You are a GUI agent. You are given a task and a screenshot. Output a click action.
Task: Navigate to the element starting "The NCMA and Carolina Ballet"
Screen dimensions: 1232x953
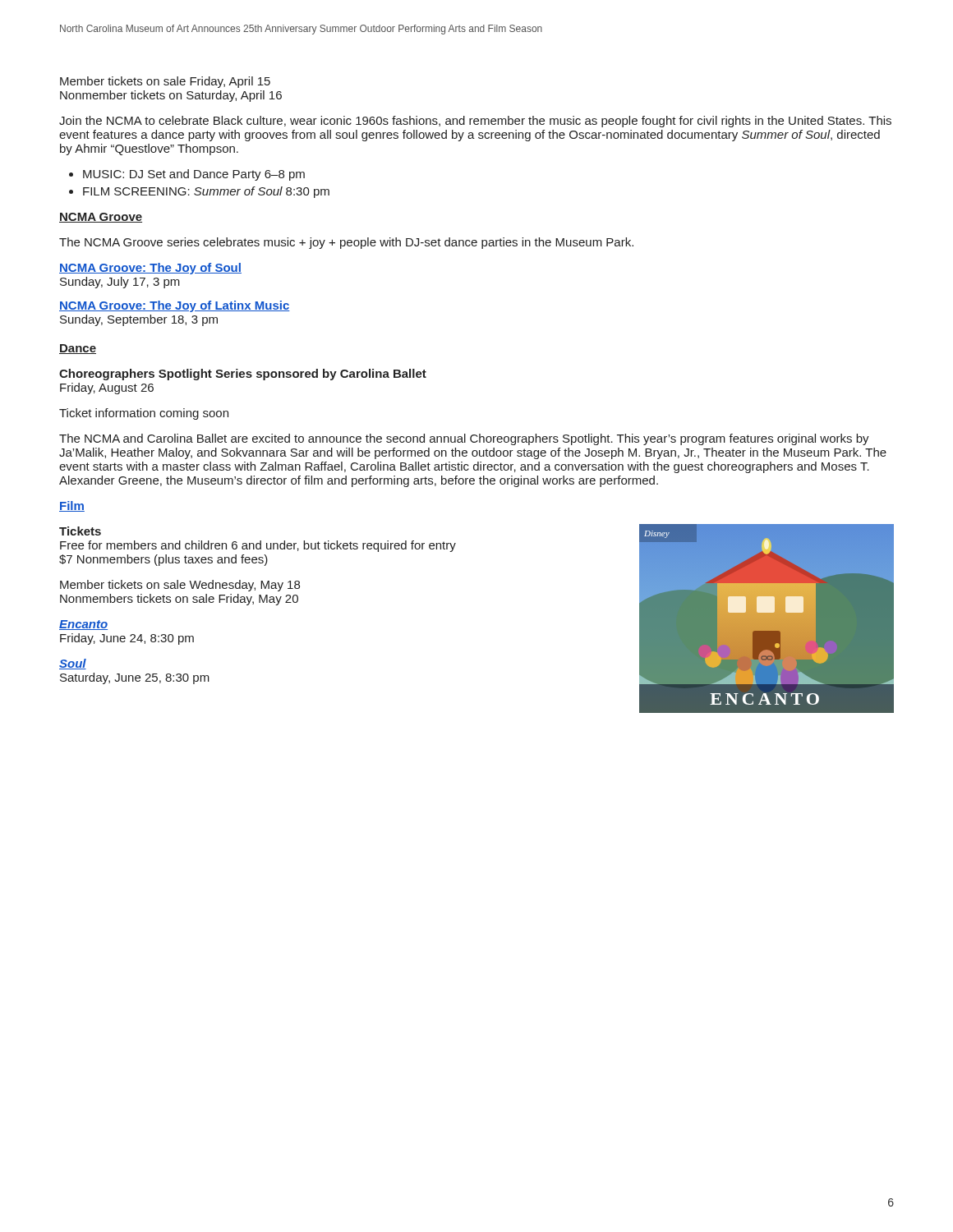473,459
